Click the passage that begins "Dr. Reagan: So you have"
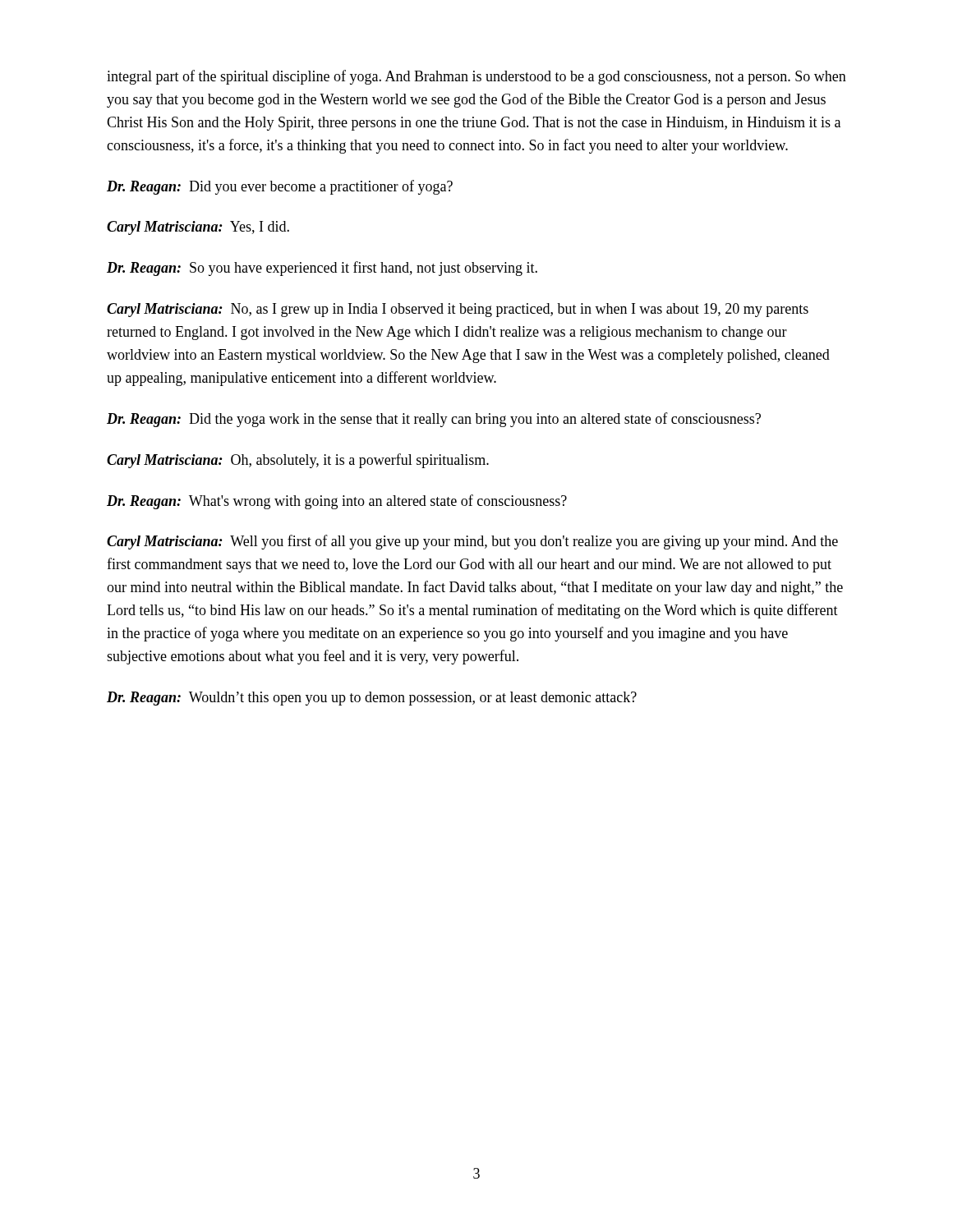 pos(322,268)
